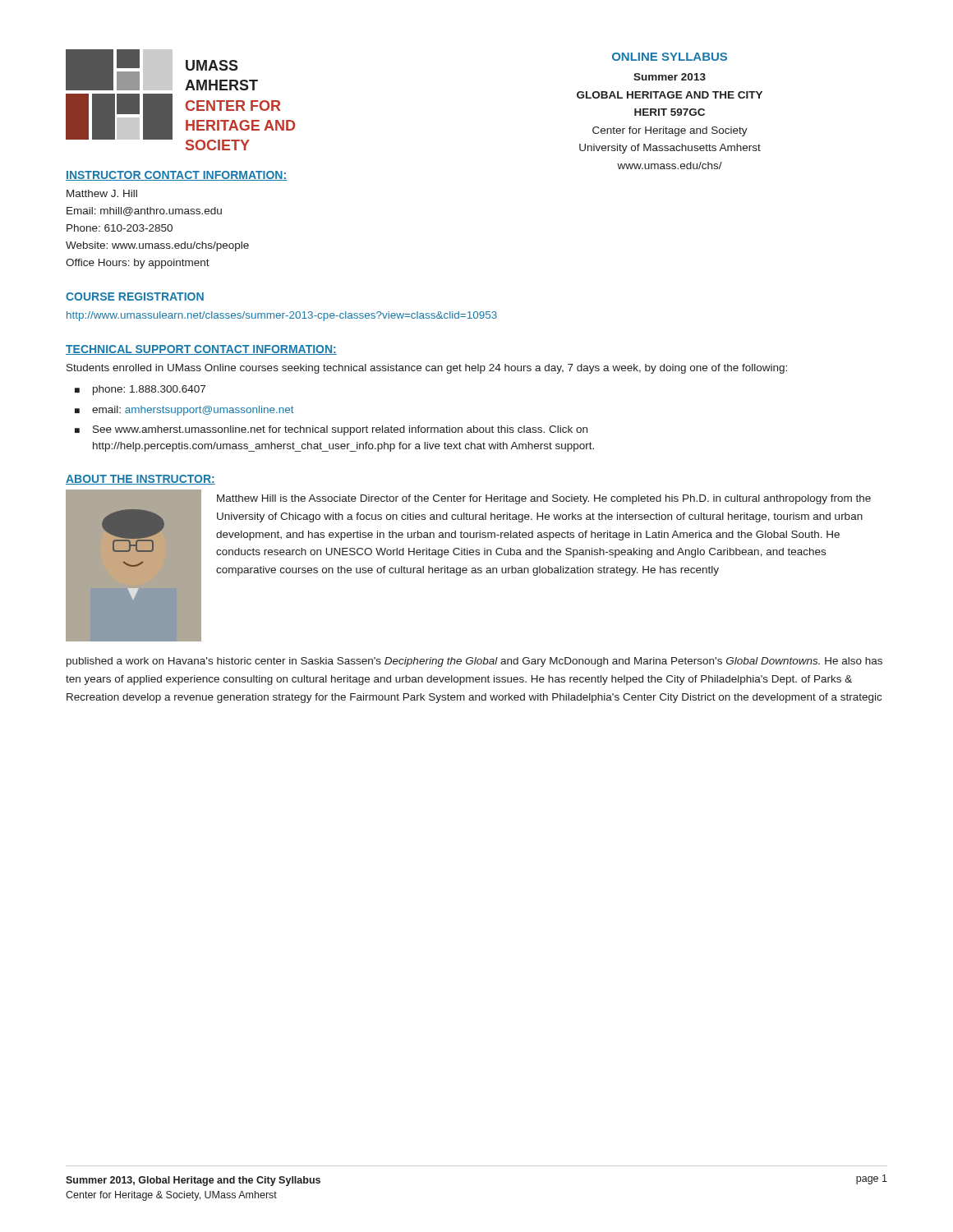Screen dimensions: 1232x953
Task: Select the list item that says "■ phone: 1.888.300.6407"
Action: (x=140, y=390)
